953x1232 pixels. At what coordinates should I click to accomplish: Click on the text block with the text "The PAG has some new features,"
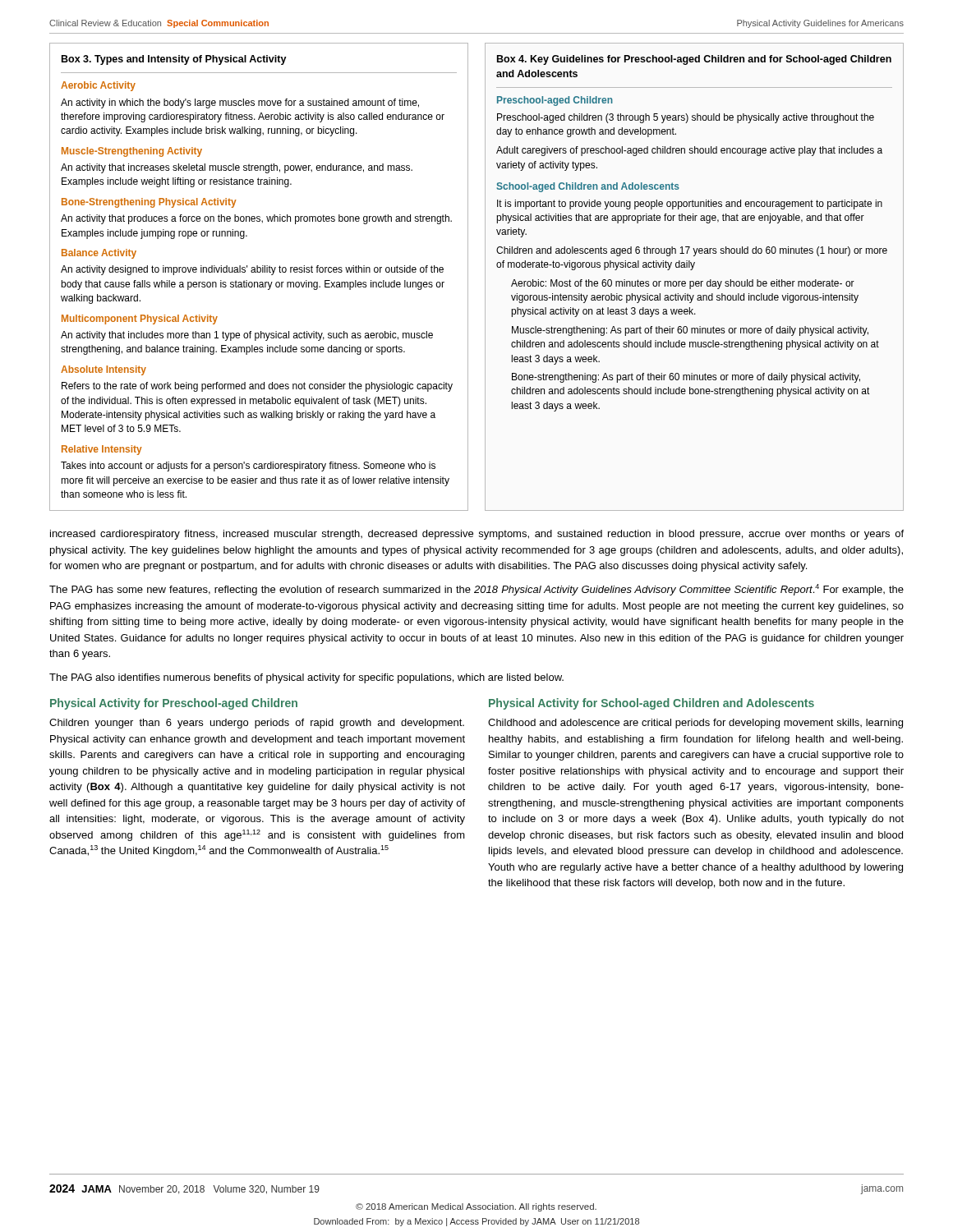pos(476,621)
